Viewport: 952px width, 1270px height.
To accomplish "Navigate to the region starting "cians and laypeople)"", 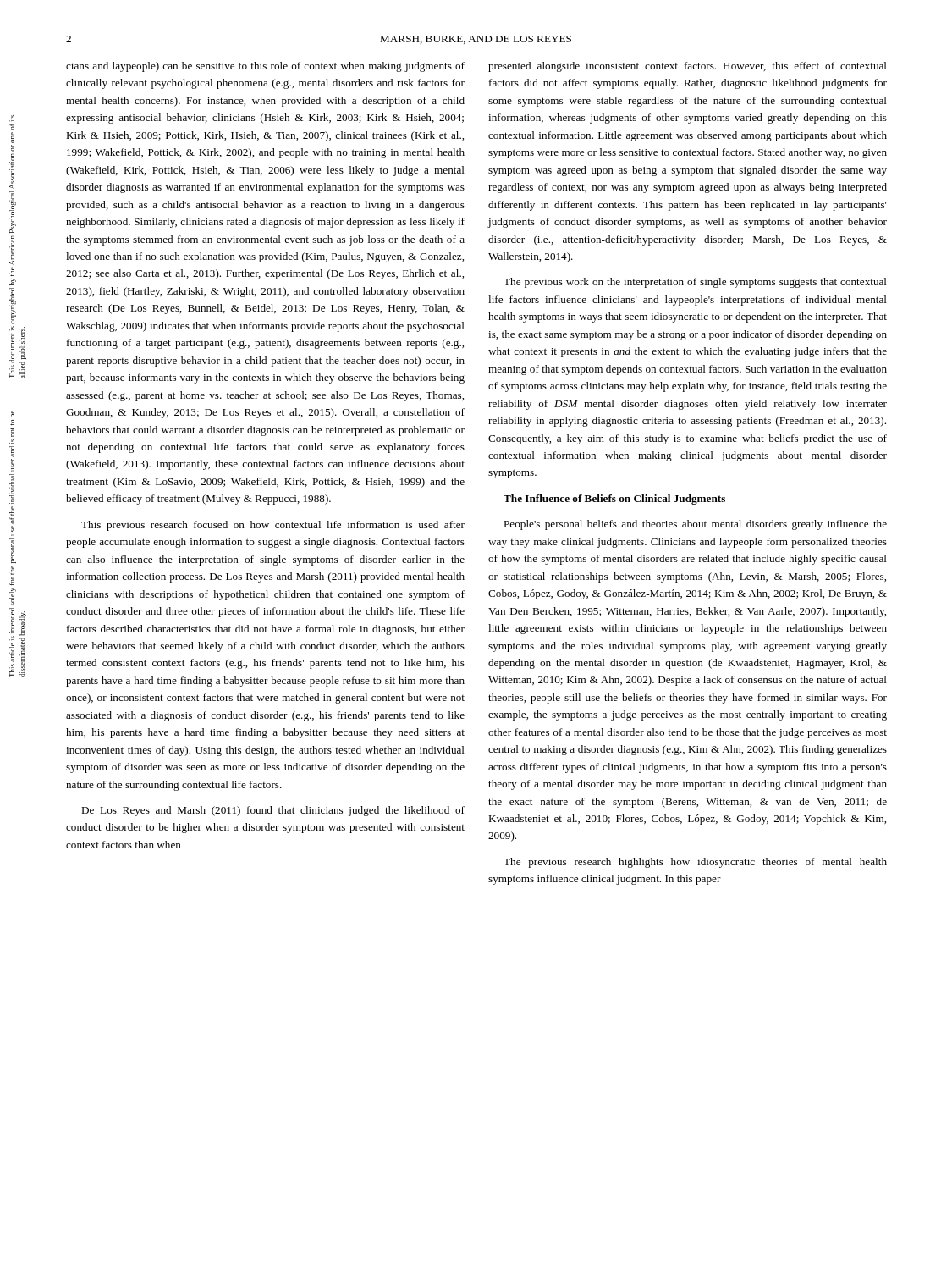I will pos(265,283).
